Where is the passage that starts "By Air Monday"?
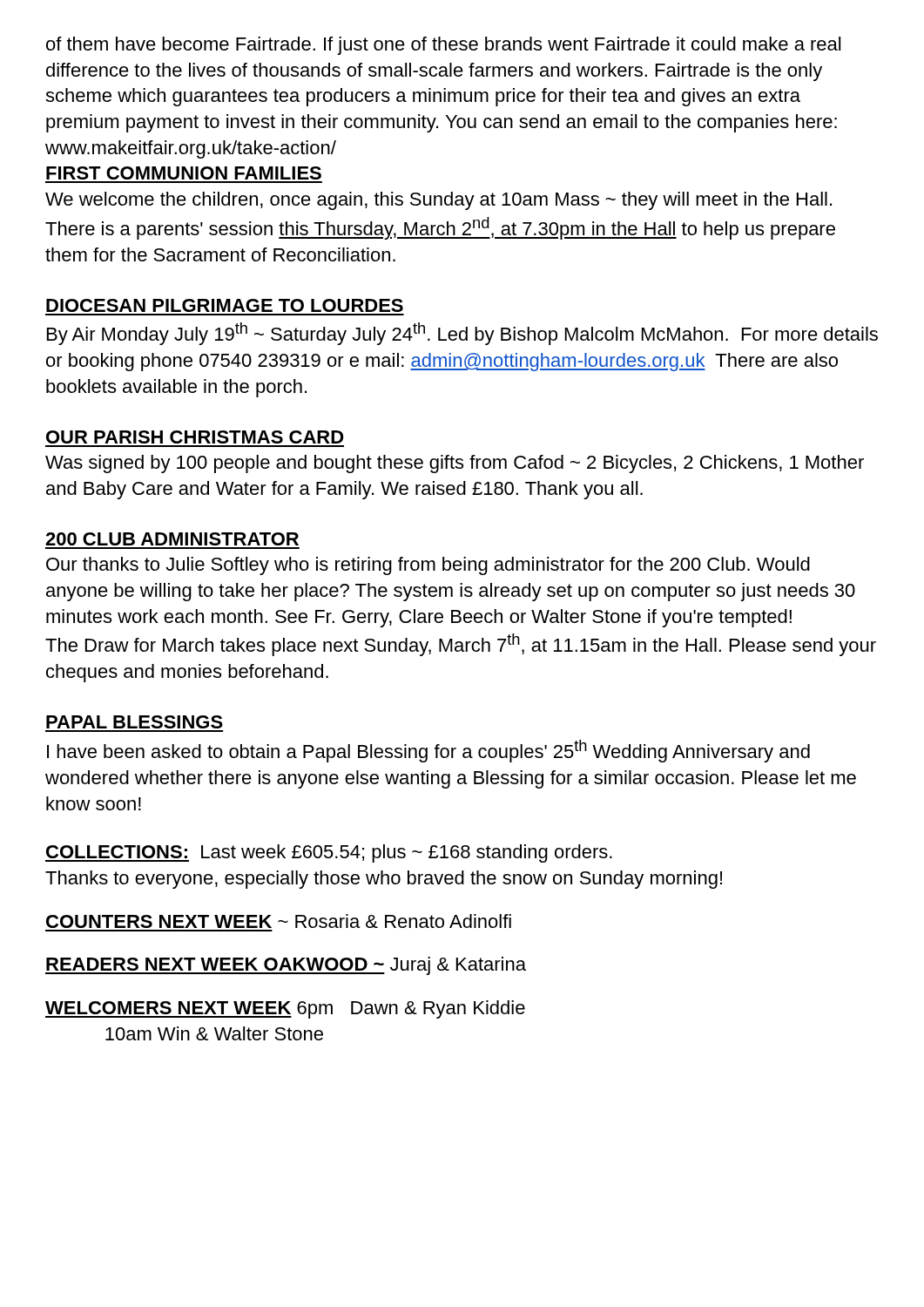Viewport: 924px width, 1307px height. tap(462, 359)
